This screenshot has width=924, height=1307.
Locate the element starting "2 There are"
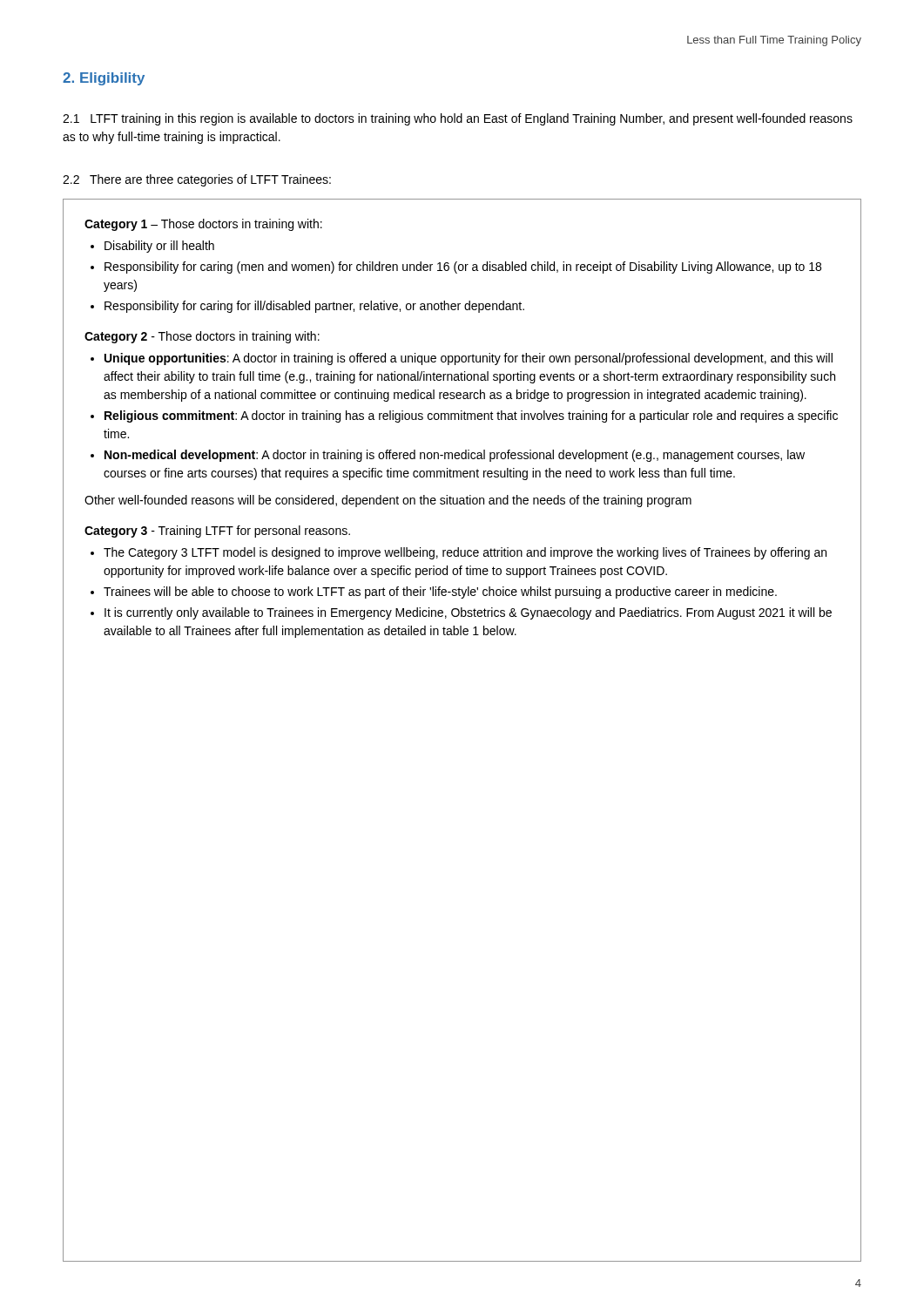(197, 180)
